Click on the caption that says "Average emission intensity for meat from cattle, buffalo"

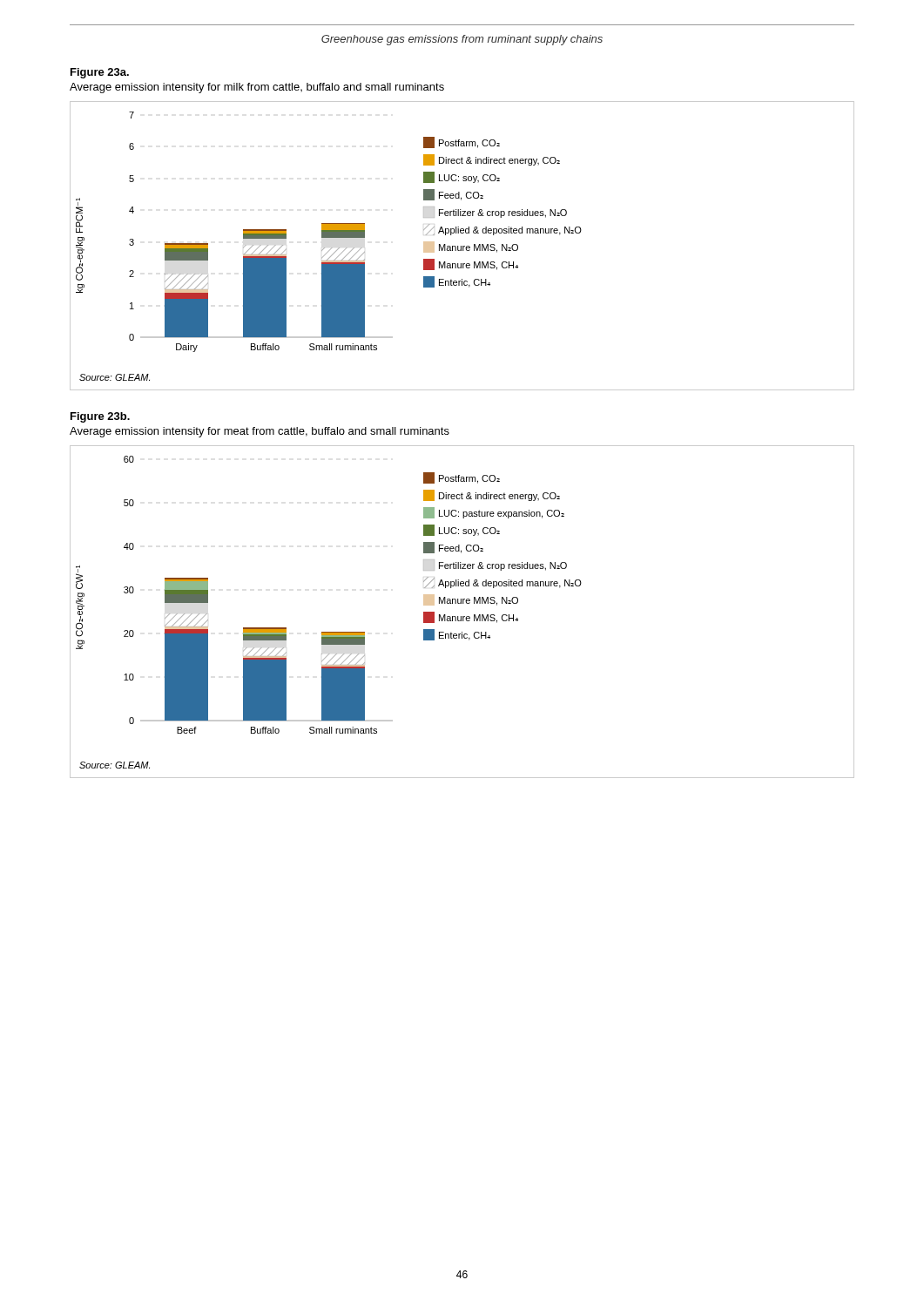260,431
